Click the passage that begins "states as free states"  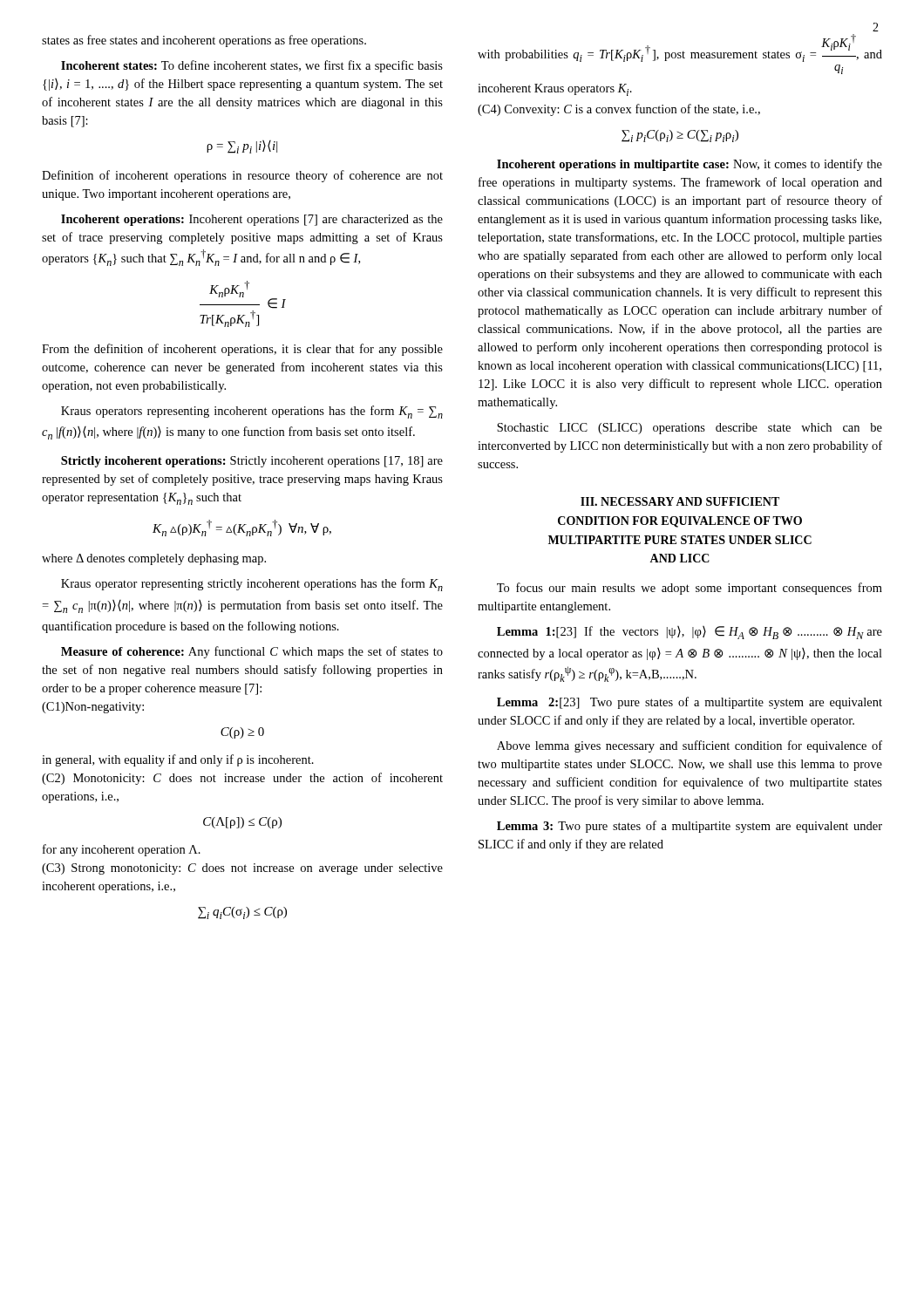pyautogui.click(x=242, y=41)
